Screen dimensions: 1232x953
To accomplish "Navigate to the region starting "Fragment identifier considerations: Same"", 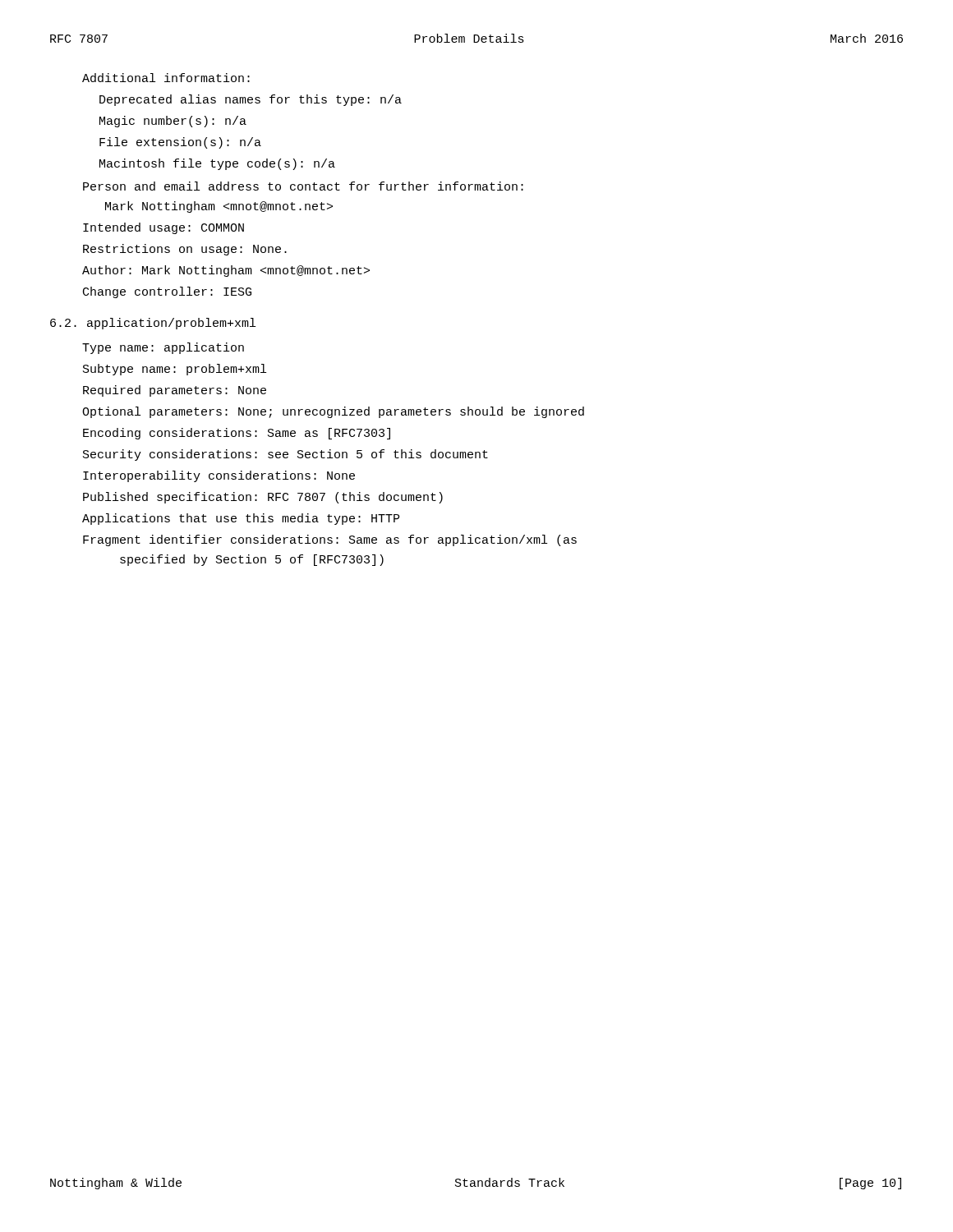I will (x=330, y=551).
